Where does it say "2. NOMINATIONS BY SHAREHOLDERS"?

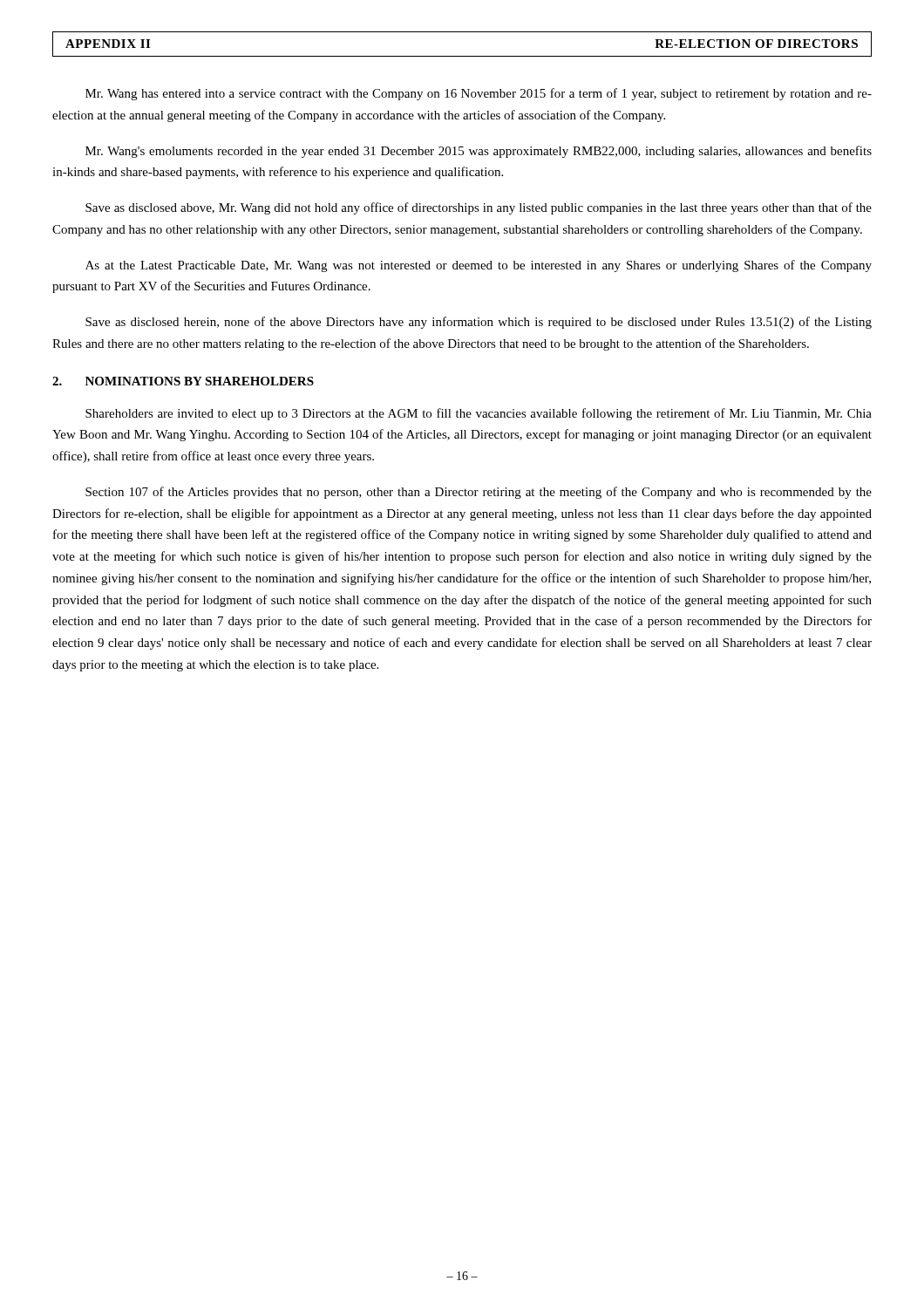click(183, 381)
